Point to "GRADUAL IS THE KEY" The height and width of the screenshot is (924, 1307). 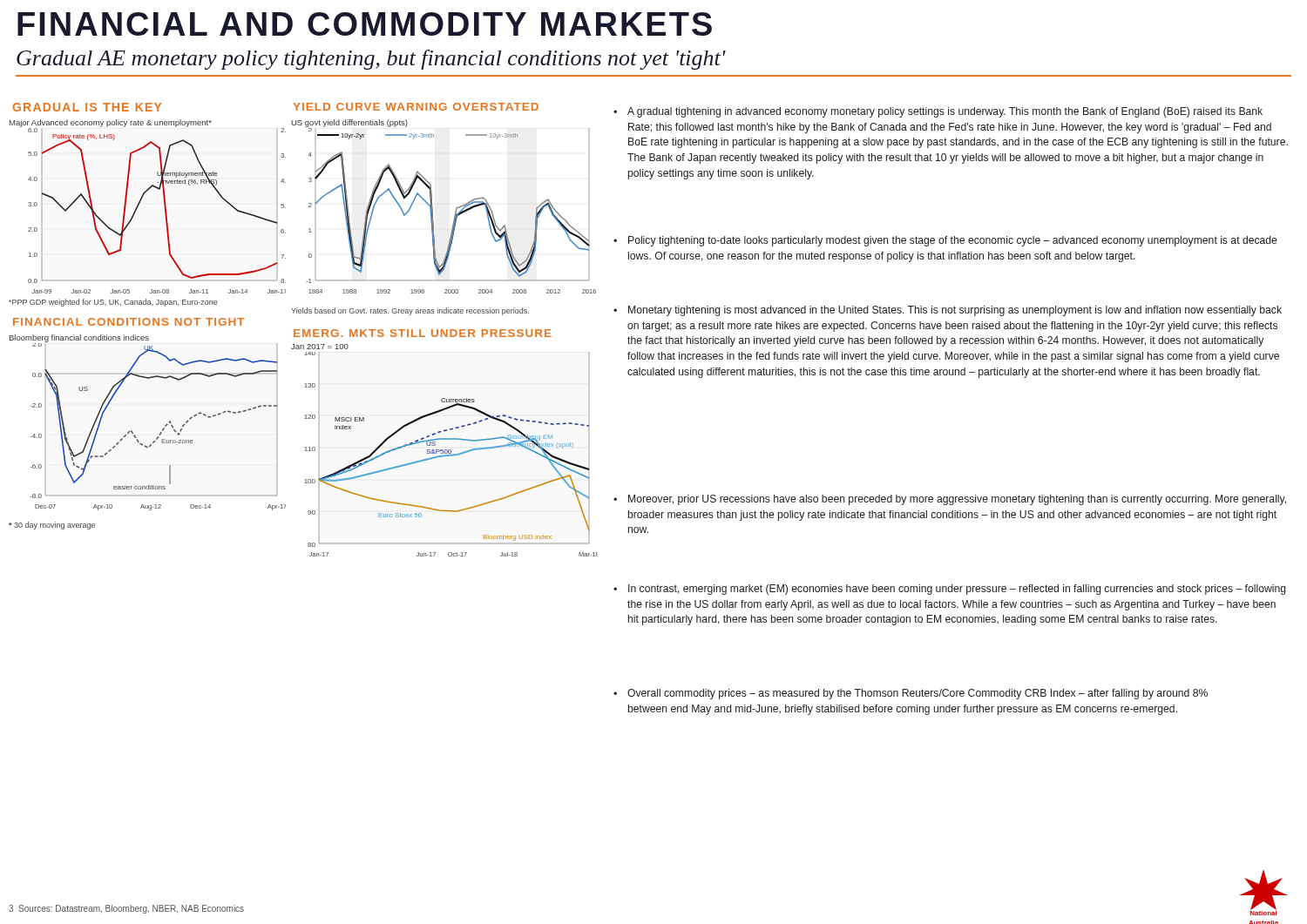147,107
